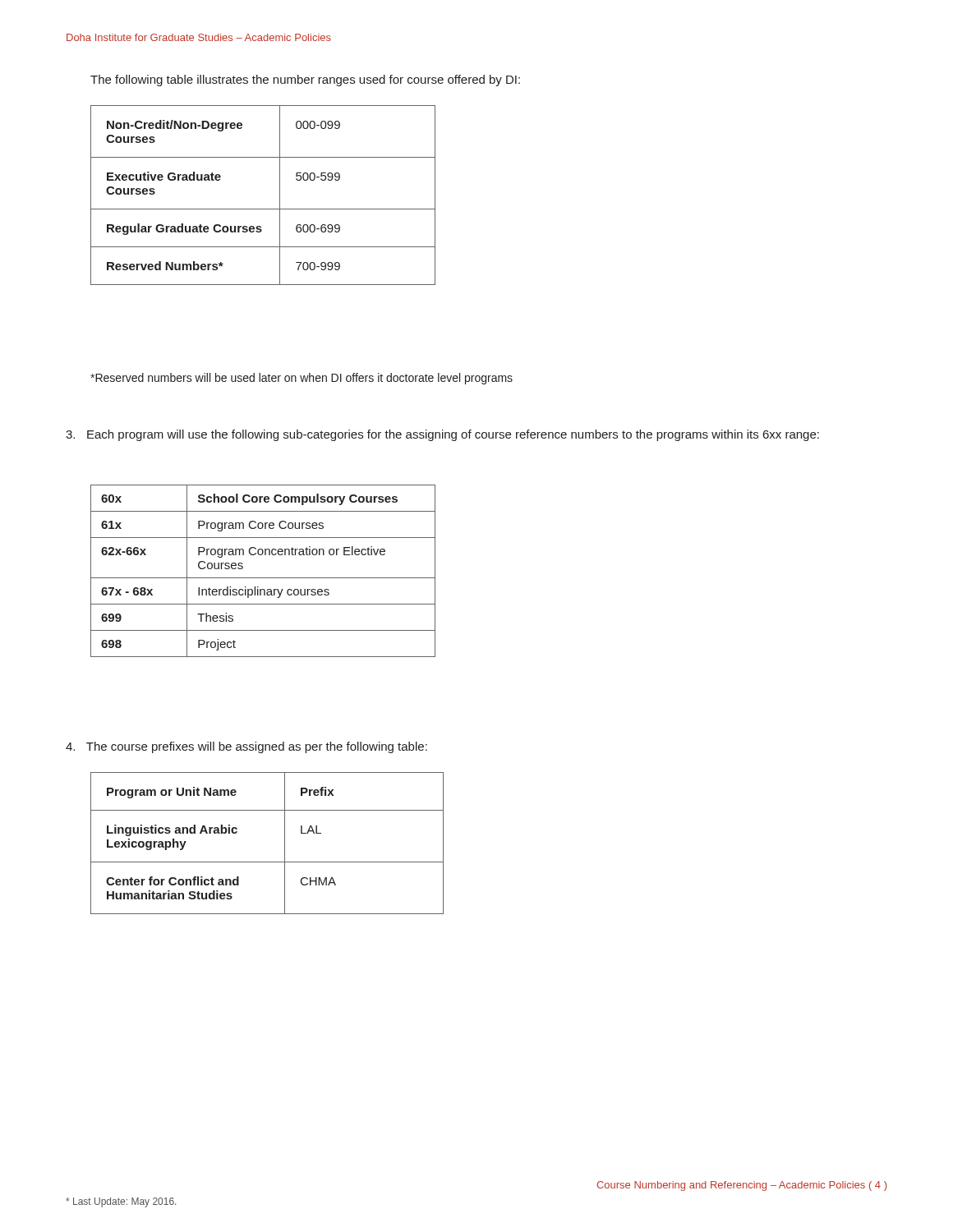This screenshot has width=953, height=1232.
Task: Select the table that reads "Executive Graduate Courses"
Action: (x=263, y=195)
